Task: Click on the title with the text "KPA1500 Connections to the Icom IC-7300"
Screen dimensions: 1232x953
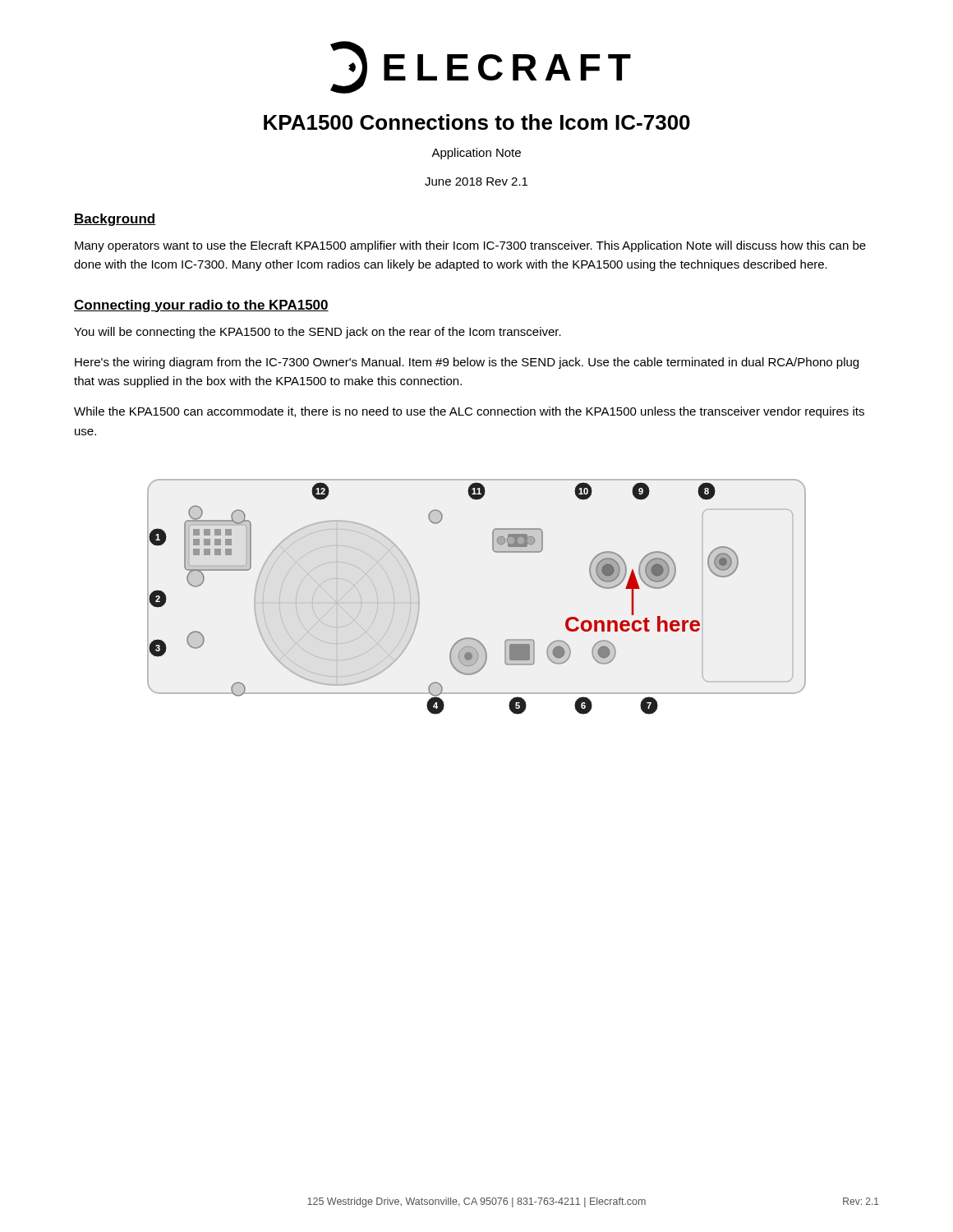Action: click(x=476, y=123)
